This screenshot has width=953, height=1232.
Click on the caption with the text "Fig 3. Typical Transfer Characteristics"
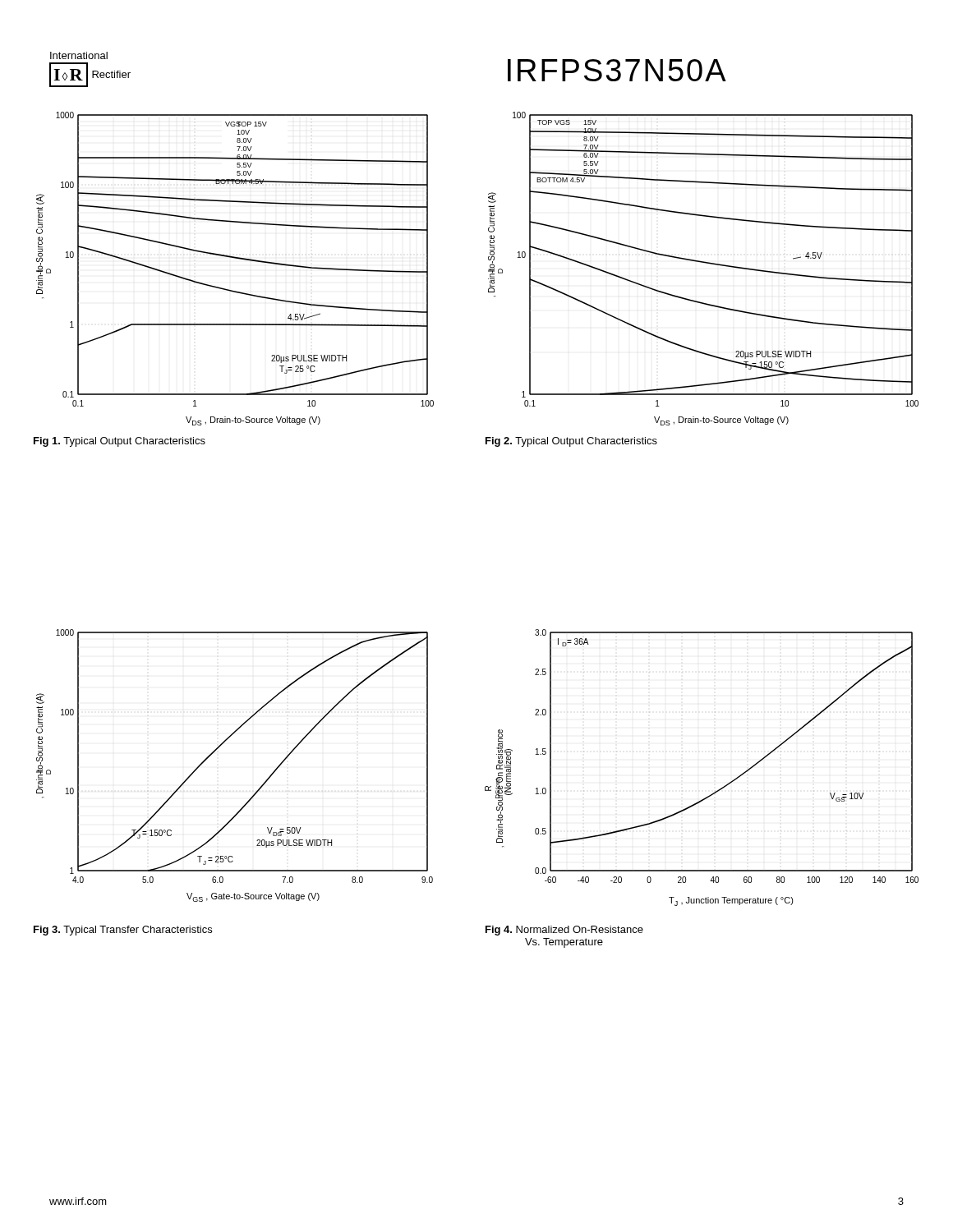123,929
